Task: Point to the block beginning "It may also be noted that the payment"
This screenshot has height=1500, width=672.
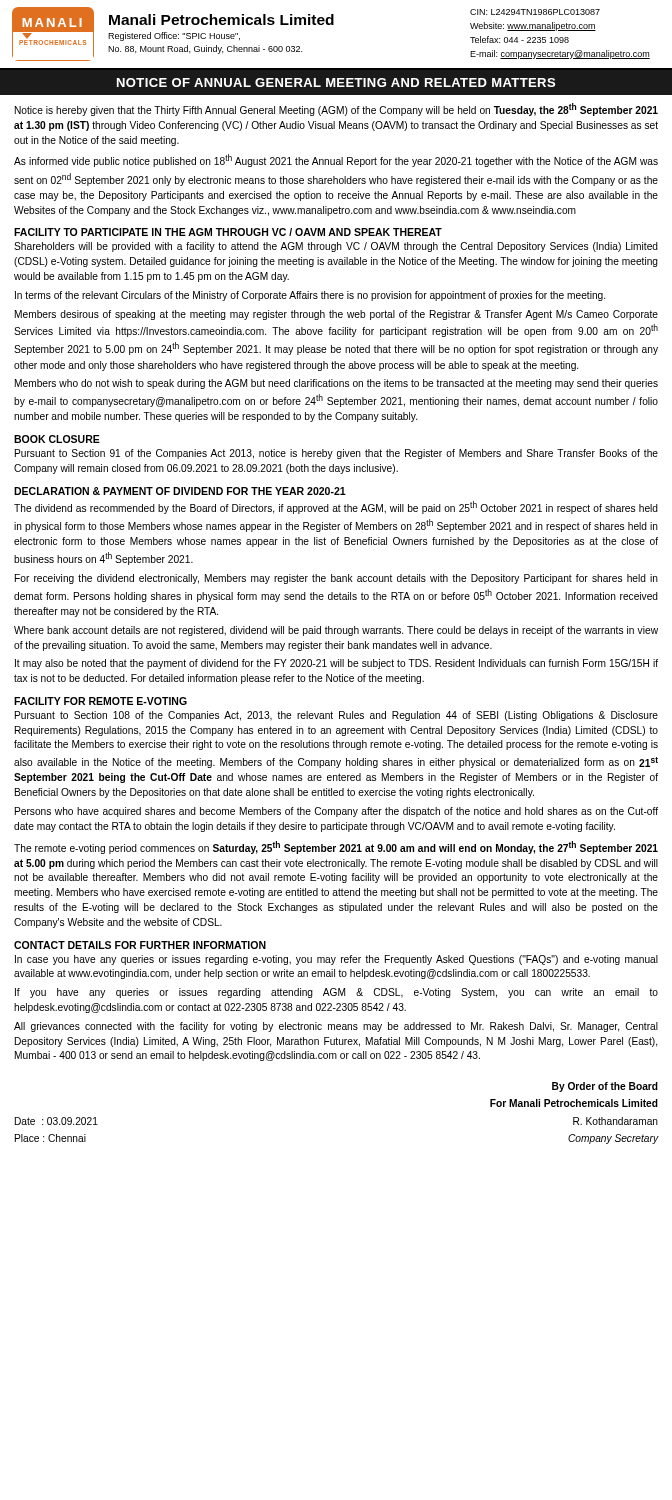Action: [336, 671]
